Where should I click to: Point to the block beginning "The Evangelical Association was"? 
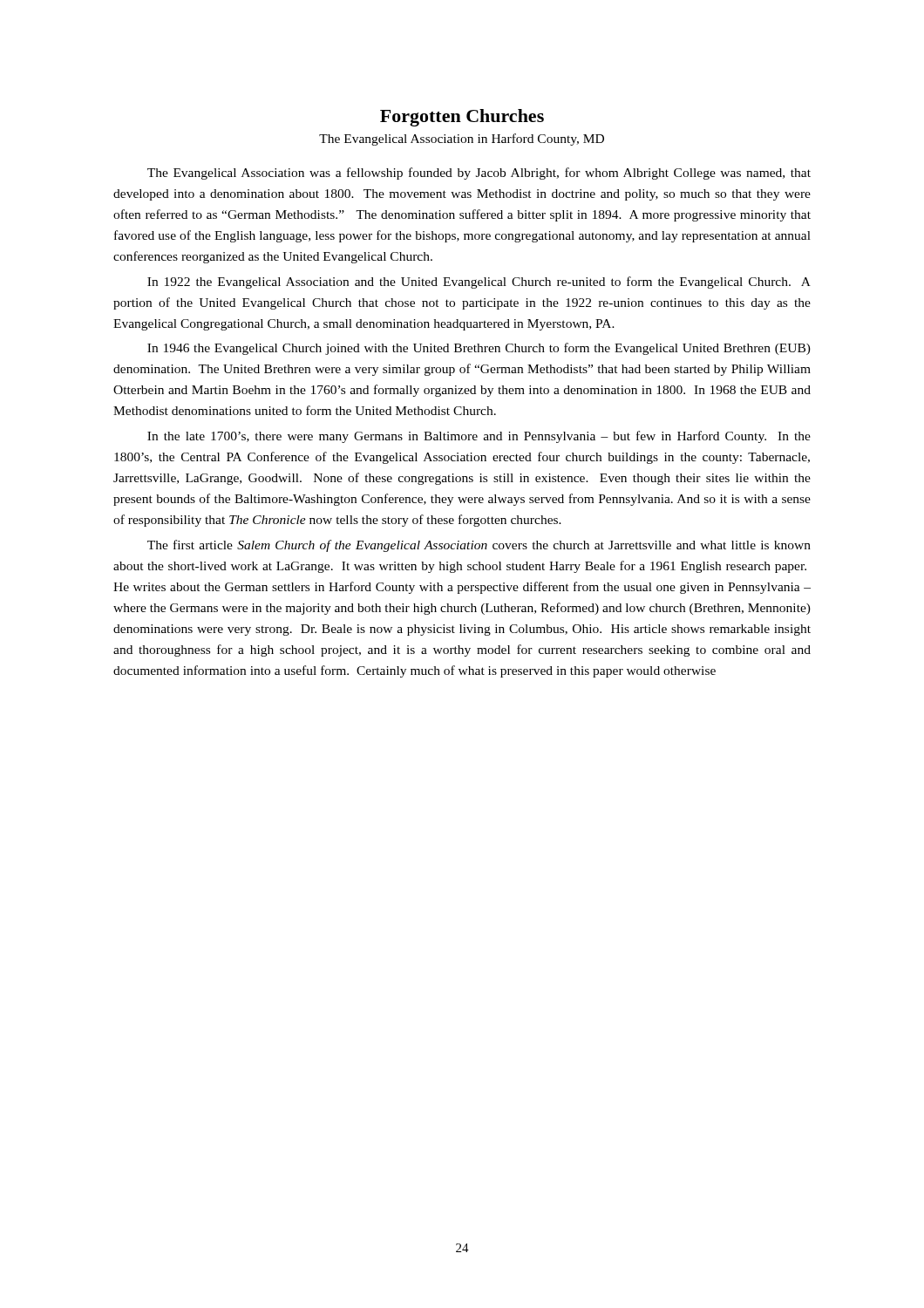point(462,214)
